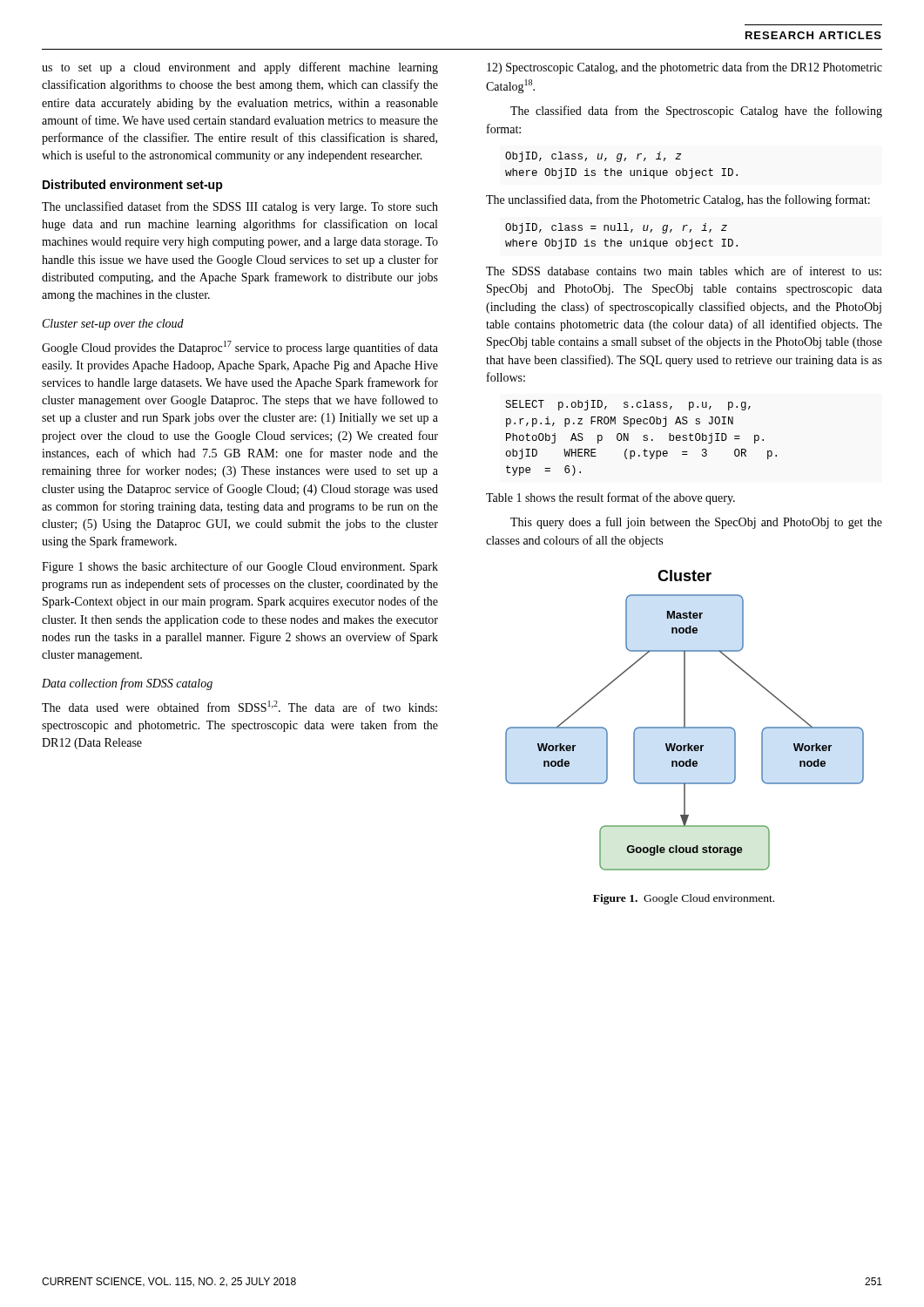Click where it says "Distributed environment set-up"
This screenshot has height=1307, width=924.
click(x=132, y=185)
